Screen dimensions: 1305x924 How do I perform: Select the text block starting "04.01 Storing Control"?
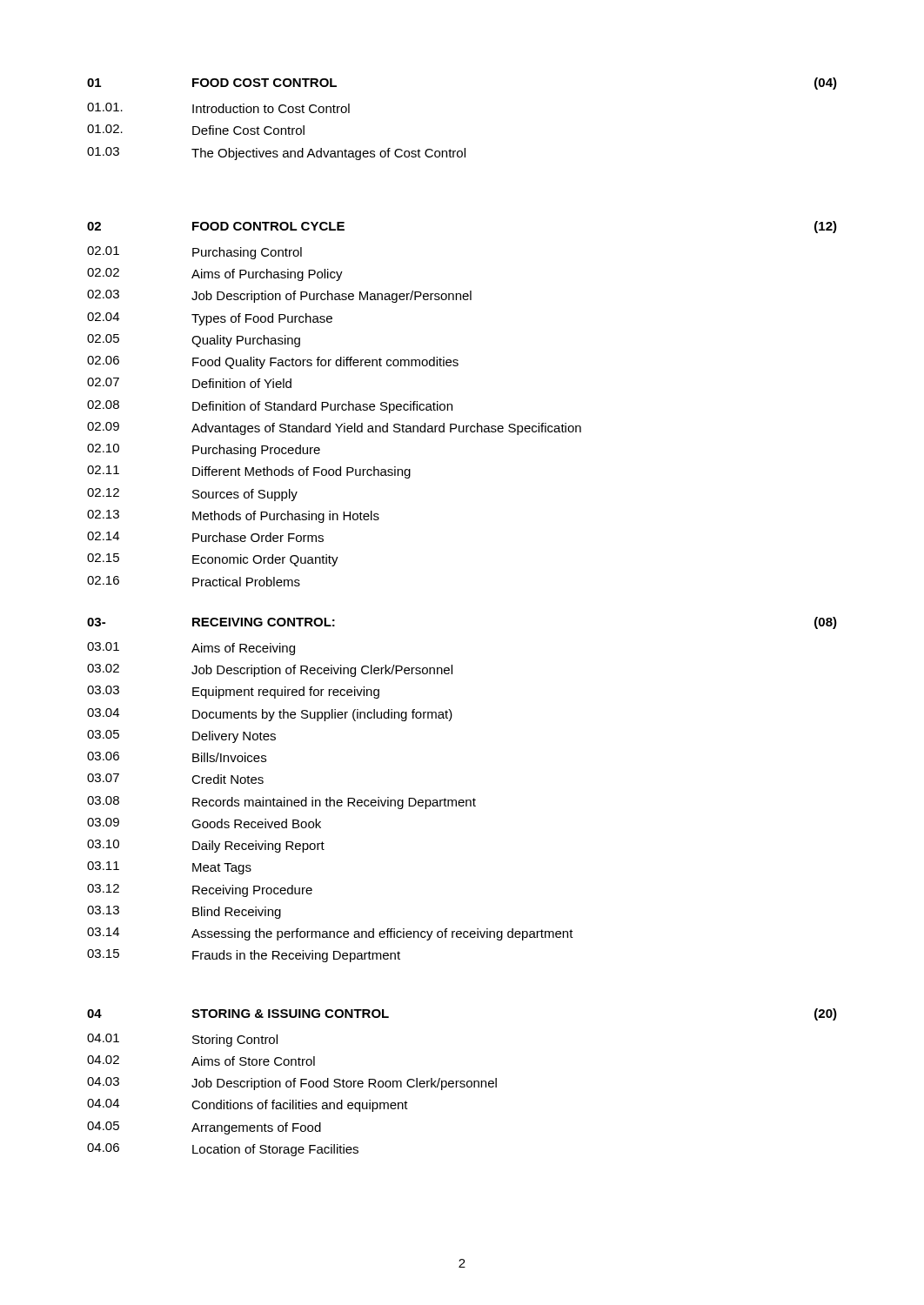pos(107,1041)
